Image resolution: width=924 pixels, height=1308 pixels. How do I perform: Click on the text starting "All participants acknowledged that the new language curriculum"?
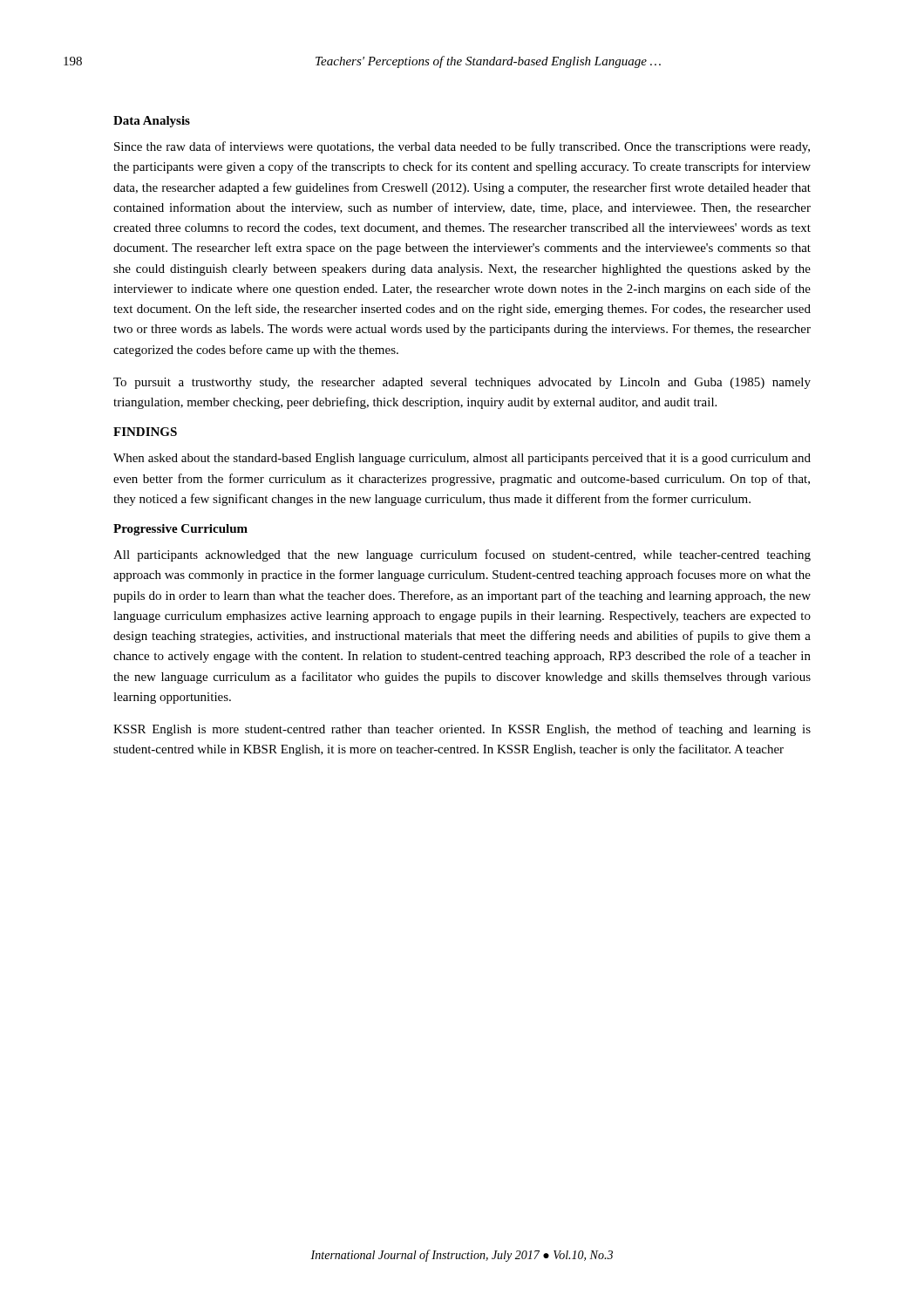click(462, 626)
